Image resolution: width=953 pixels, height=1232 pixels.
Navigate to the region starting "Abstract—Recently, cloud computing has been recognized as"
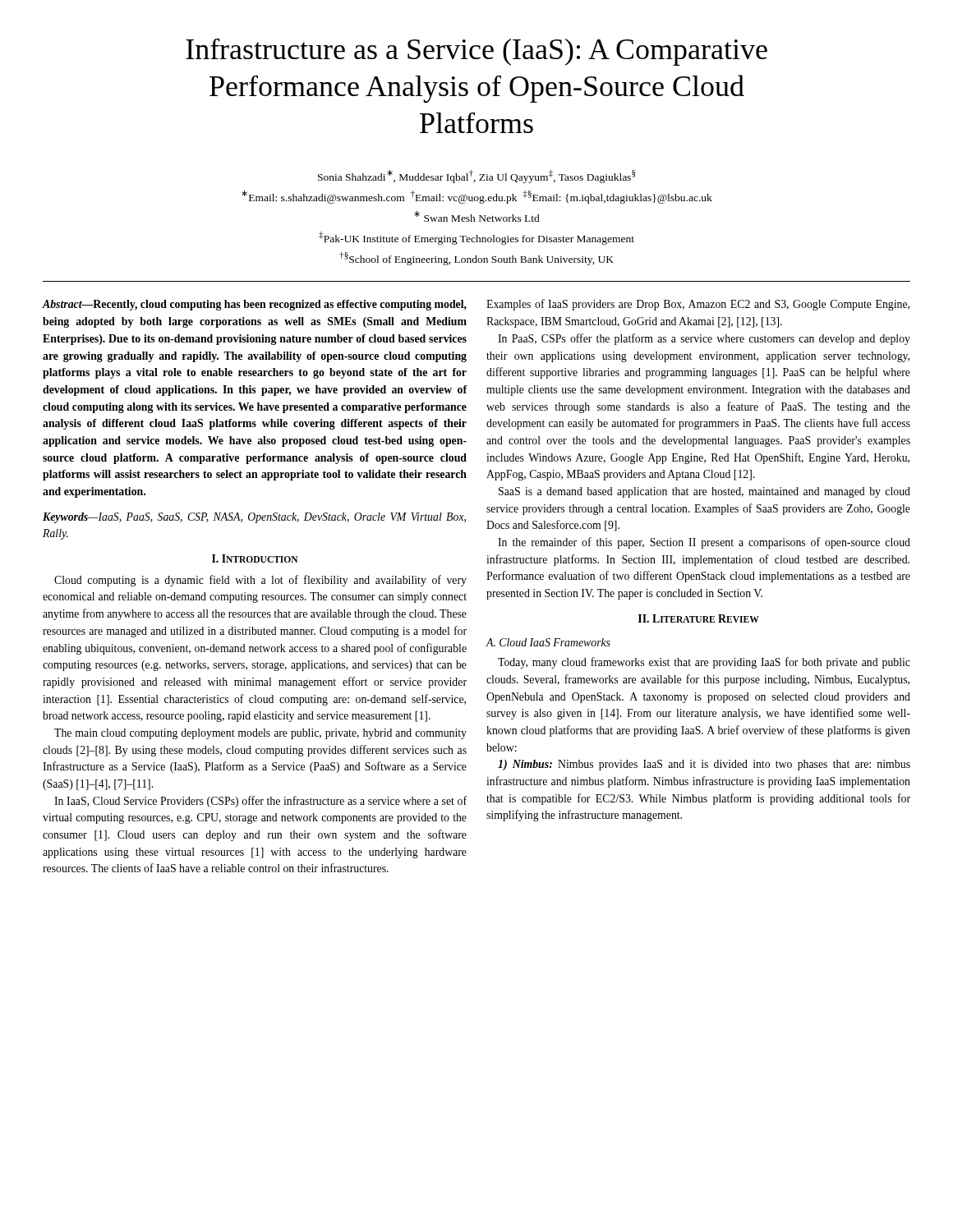(x=255, y=399)
